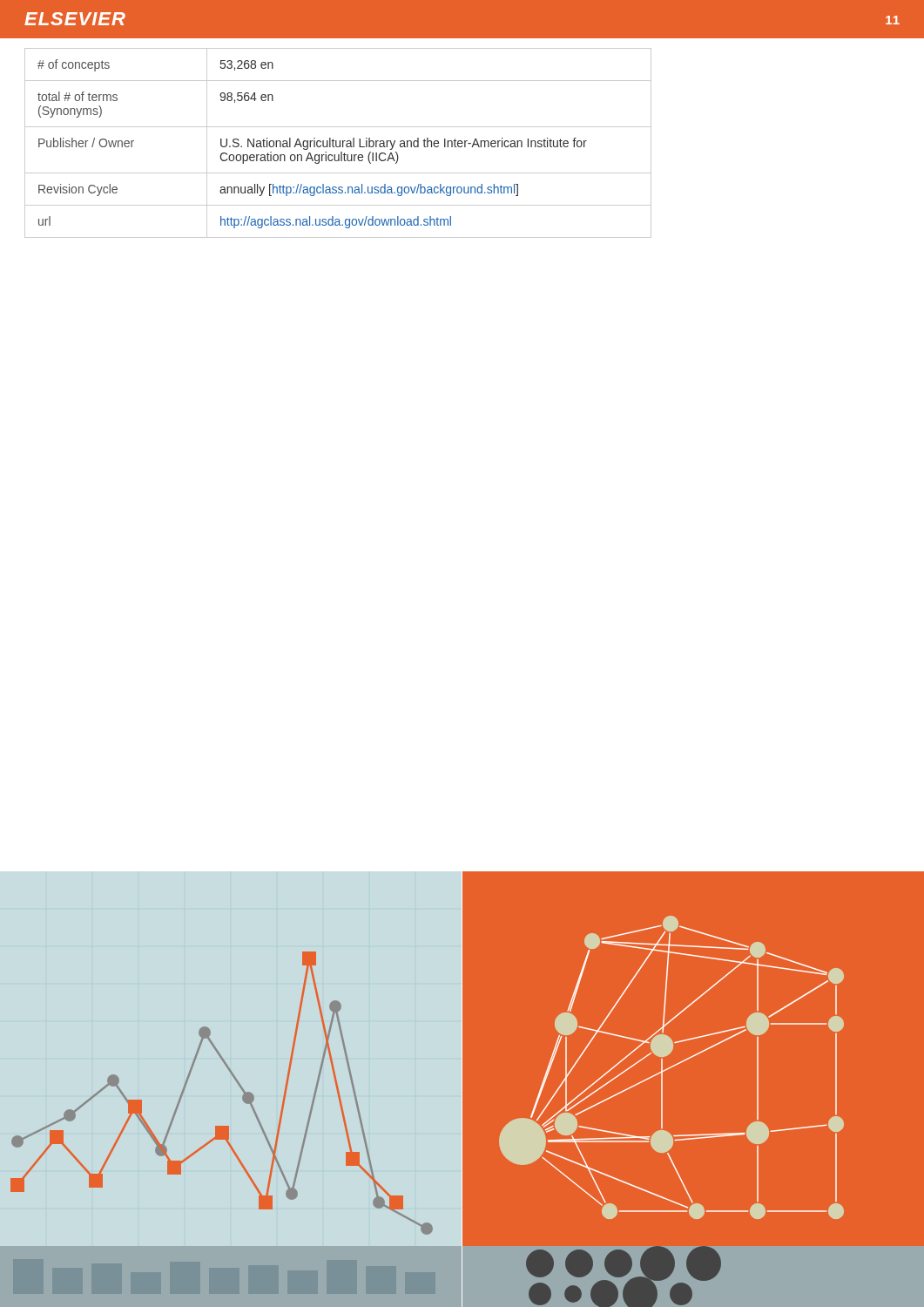
Task: Locate the infographic
Action: [462, 1089]
